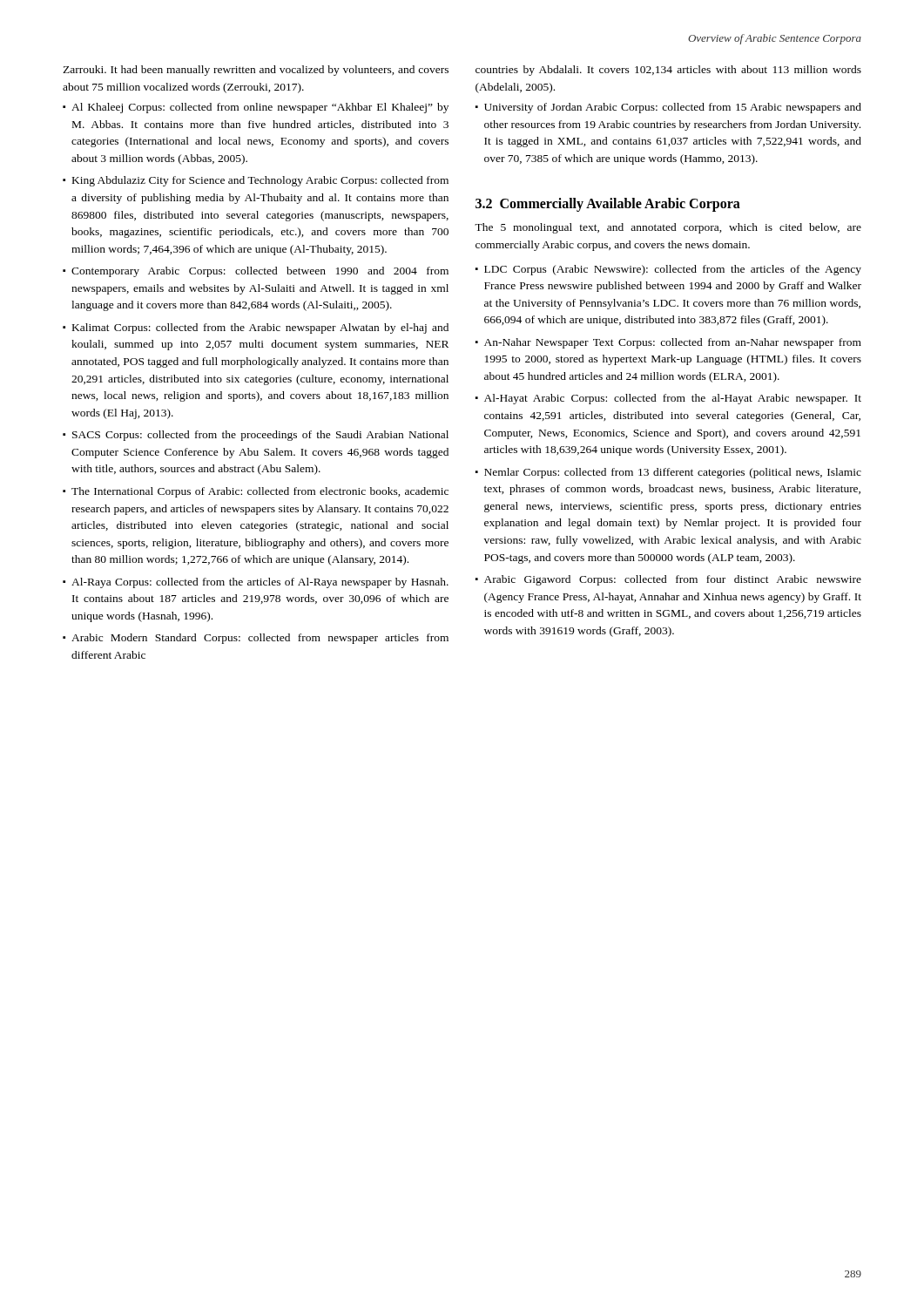Select the text starting "SACS Corpus: collected from the proceedings of"
Screen dimensions: 1307x924
(x=260, y=452)
